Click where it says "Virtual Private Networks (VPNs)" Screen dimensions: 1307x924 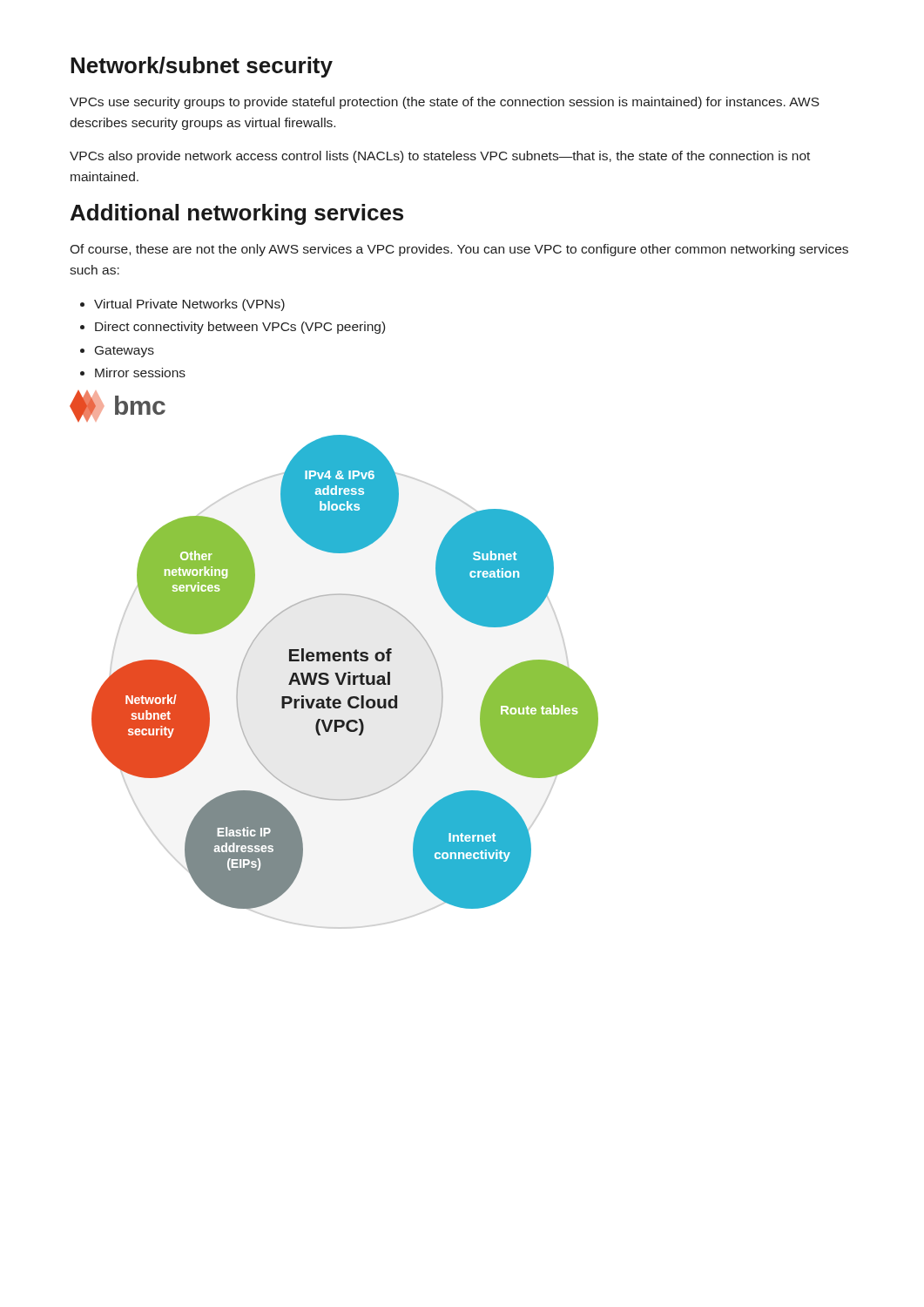182,305
